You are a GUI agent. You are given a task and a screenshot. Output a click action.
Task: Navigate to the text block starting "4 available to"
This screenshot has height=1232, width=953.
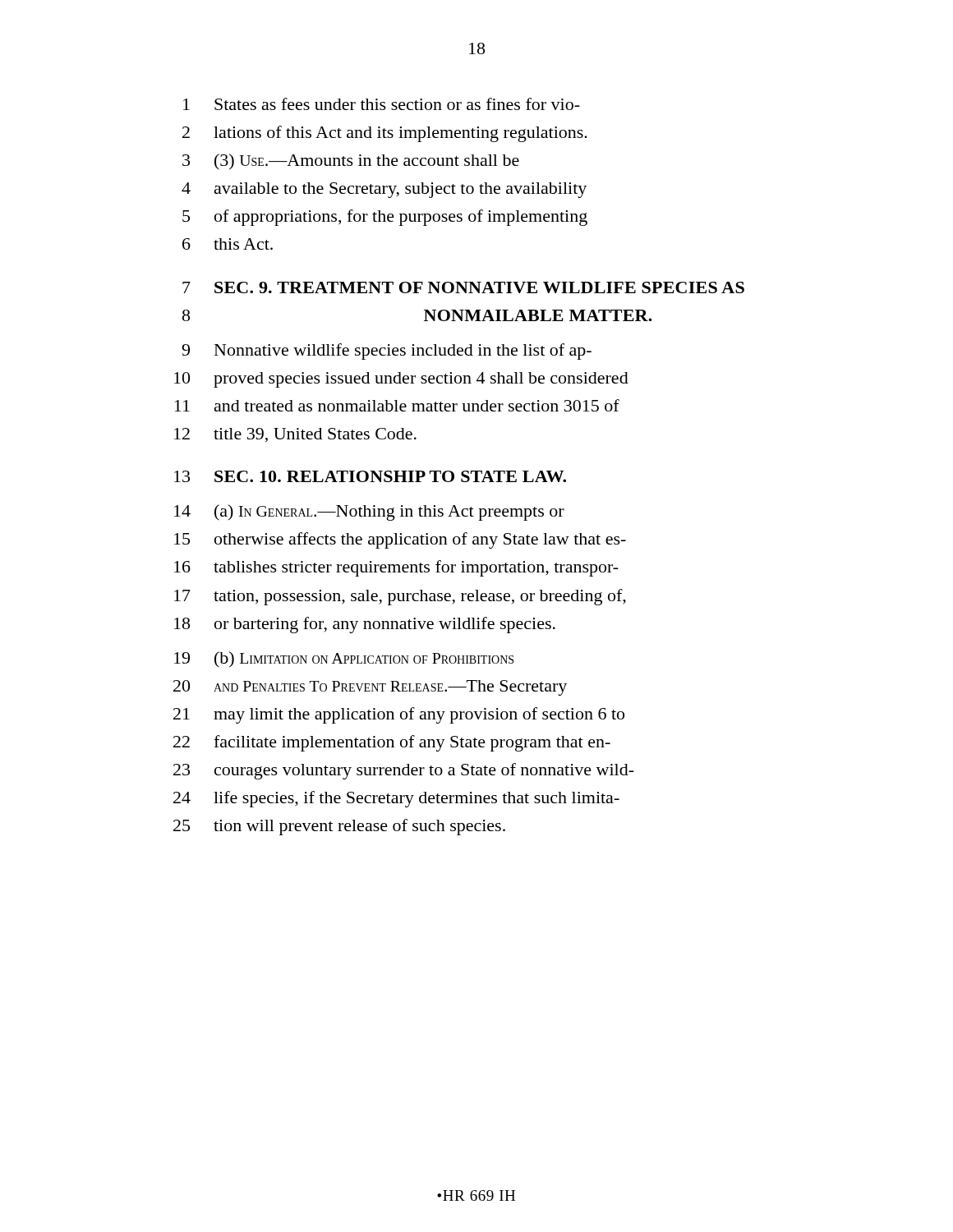pos(505,188)
